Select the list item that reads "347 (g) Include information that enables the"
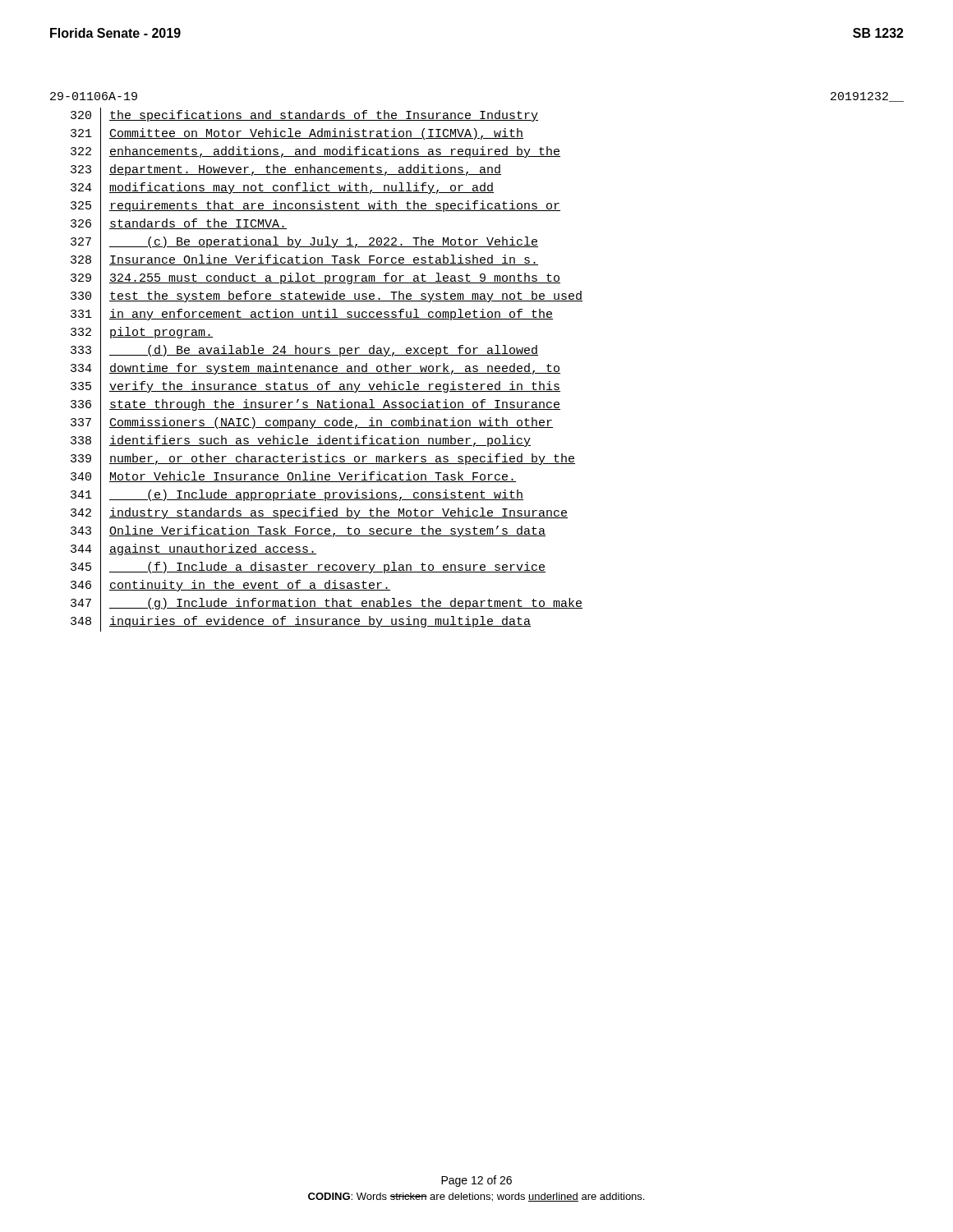 pyautogui.click(x=316, y=604)
